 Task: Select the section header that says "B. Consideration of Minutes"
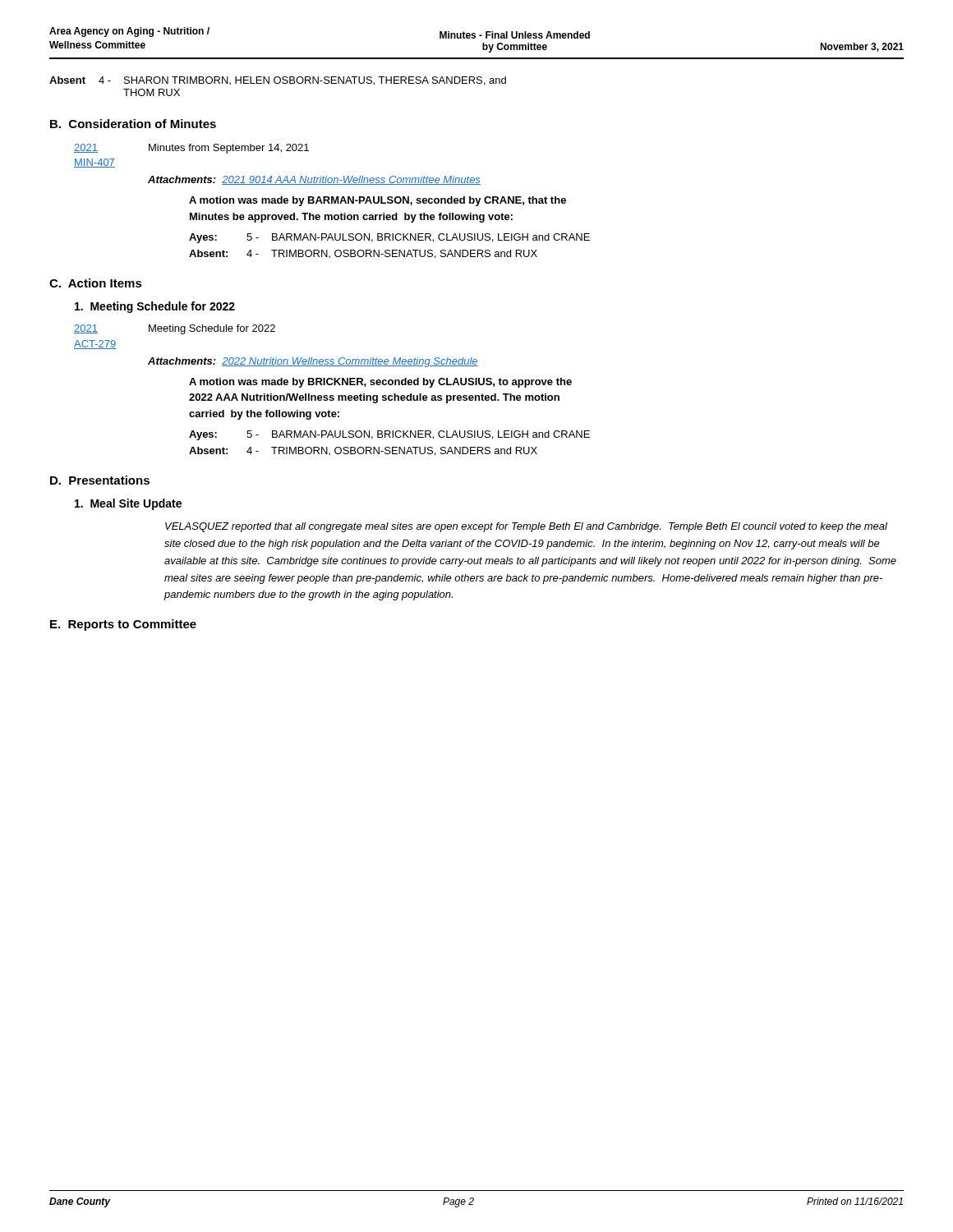coord(133,124)
